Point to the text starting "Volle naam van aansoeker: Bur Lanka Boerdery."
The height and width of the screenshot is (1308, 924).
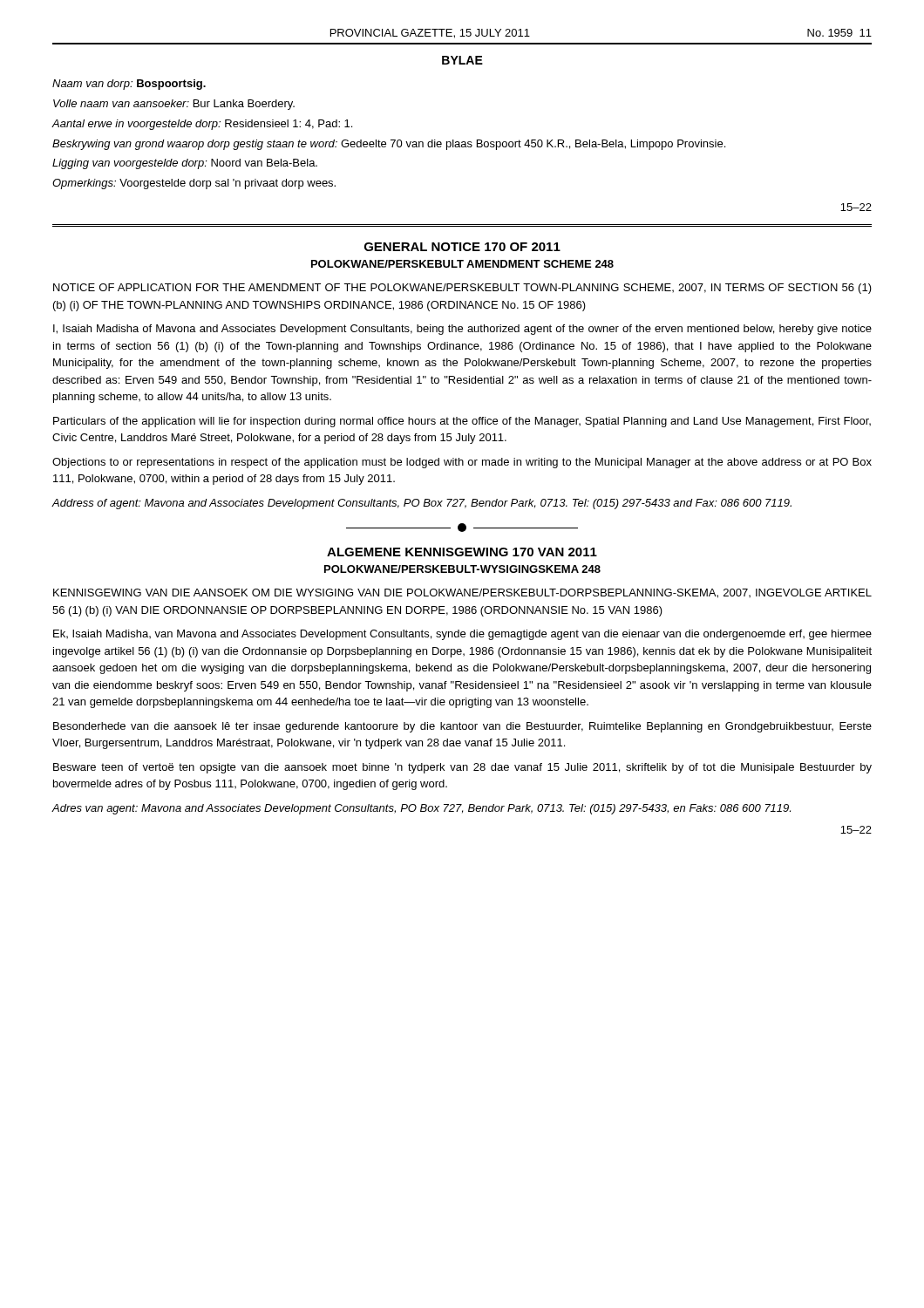[174, 103]
